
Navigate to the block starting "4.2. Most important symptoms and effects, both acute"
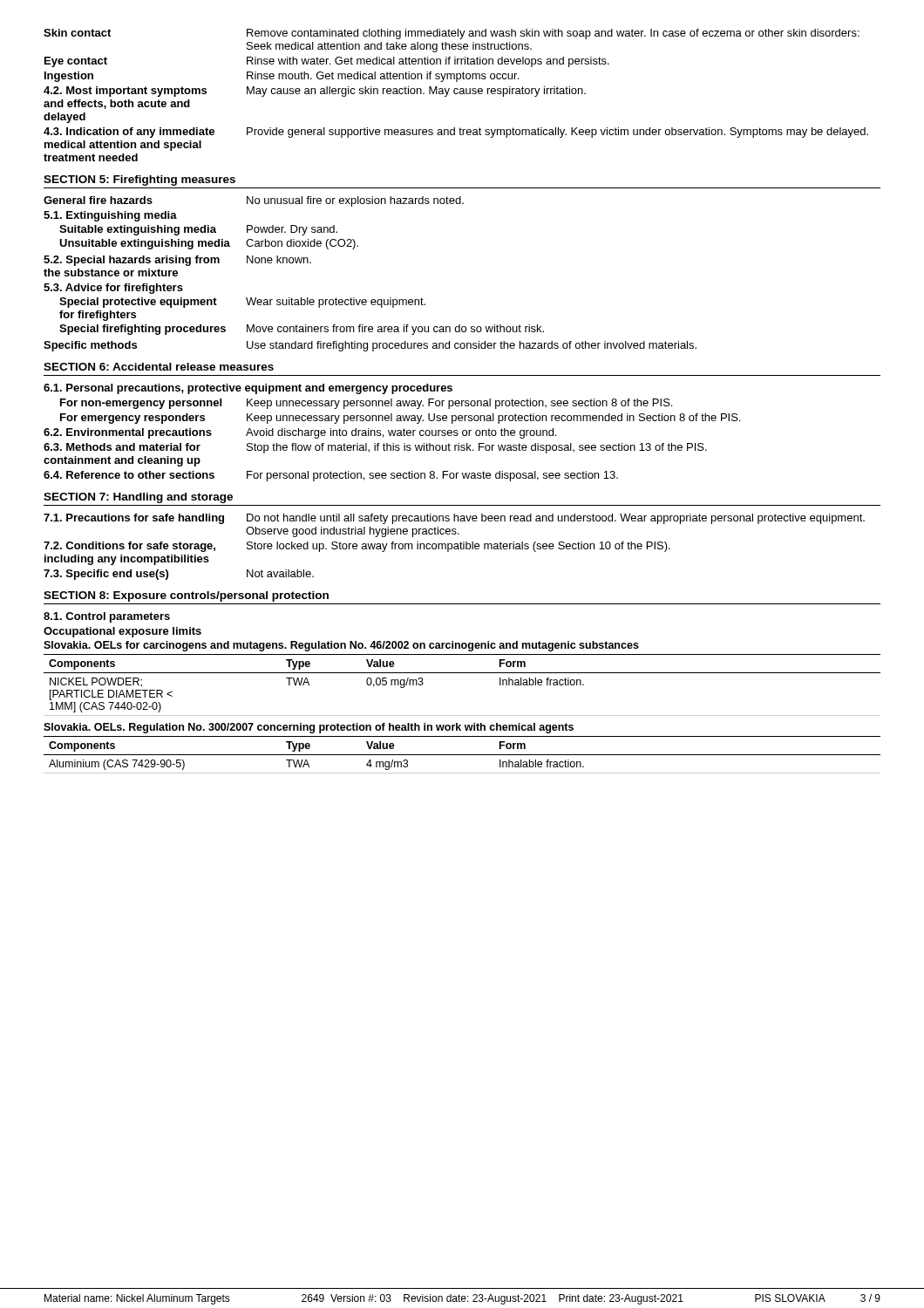pyautogui.click(x=462, y=103)
